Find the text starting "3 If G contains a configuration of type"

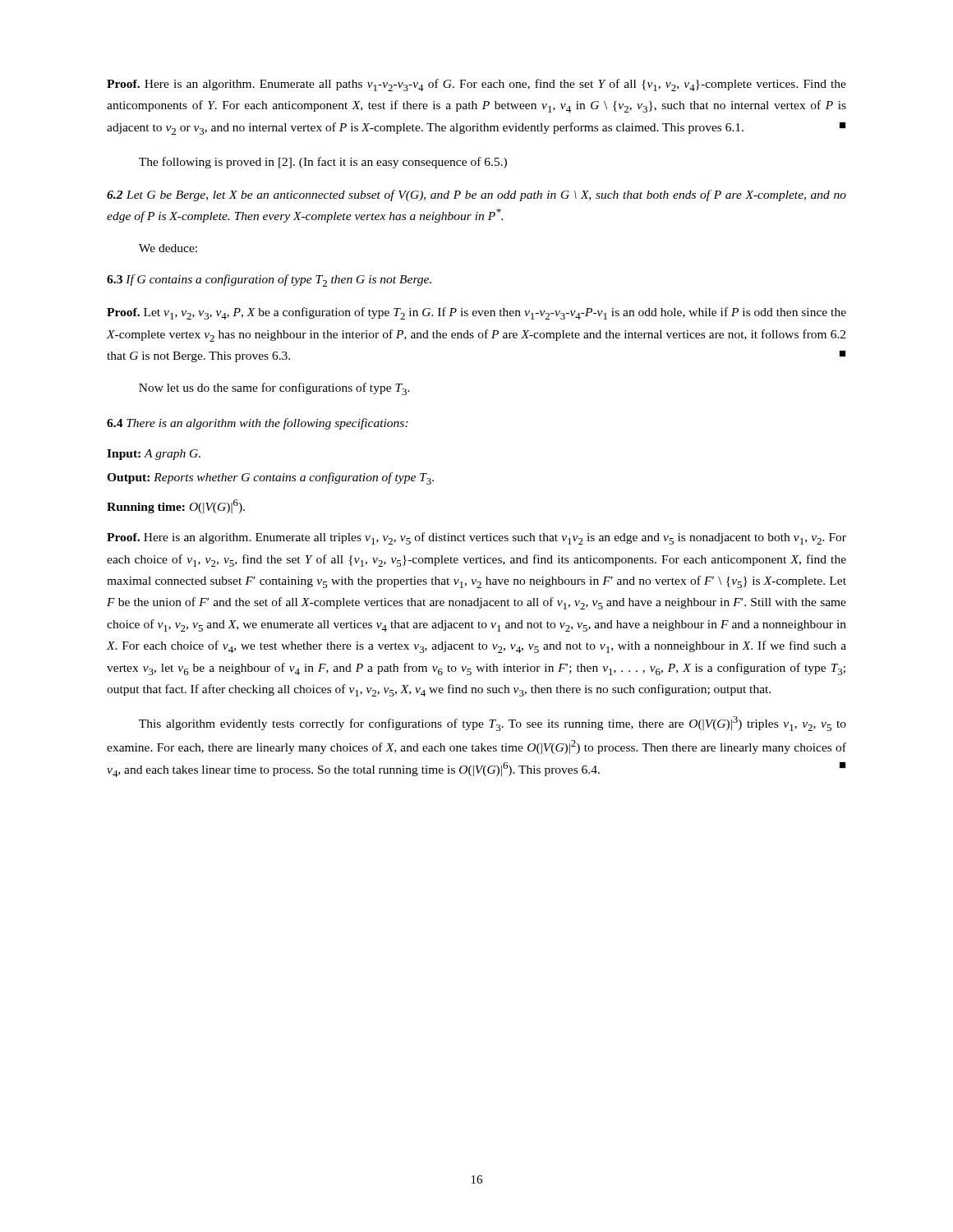[x=269, y=280]
